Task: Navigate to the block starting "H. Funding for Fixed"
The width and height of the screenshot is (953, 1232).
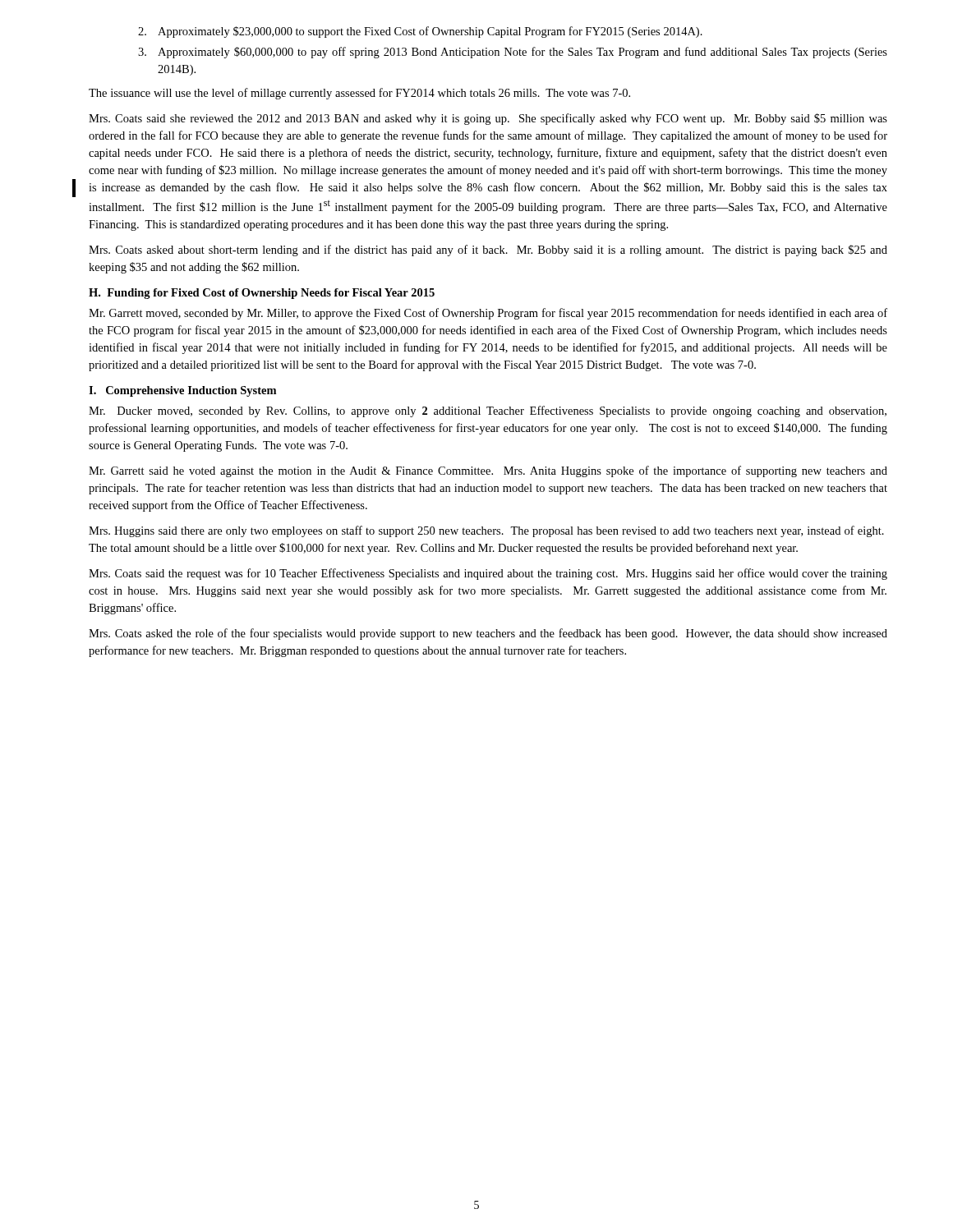Action: [x=262, y=292]
